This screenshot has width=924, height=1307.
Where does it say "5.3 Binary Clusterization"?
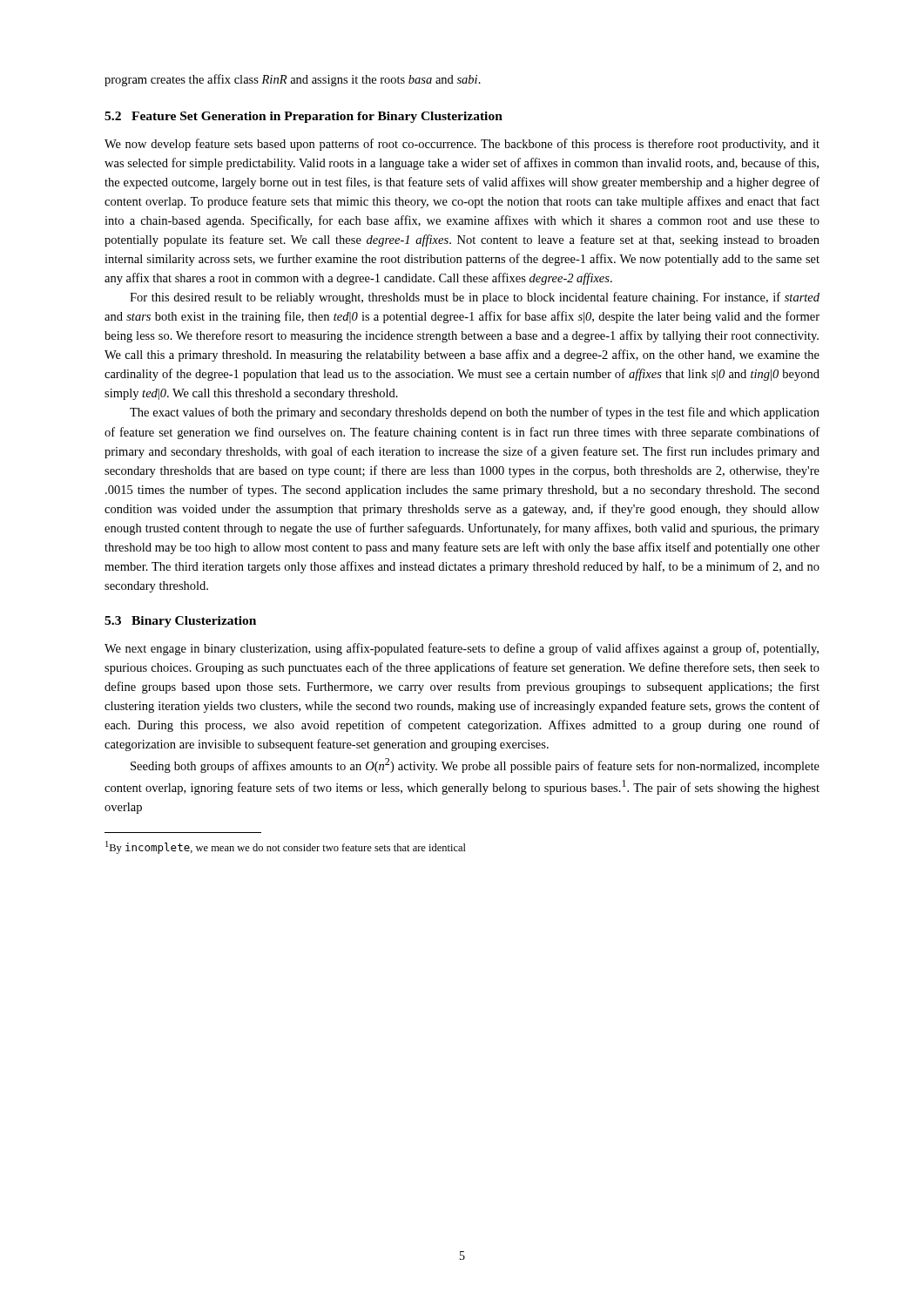tap(180, 620)
